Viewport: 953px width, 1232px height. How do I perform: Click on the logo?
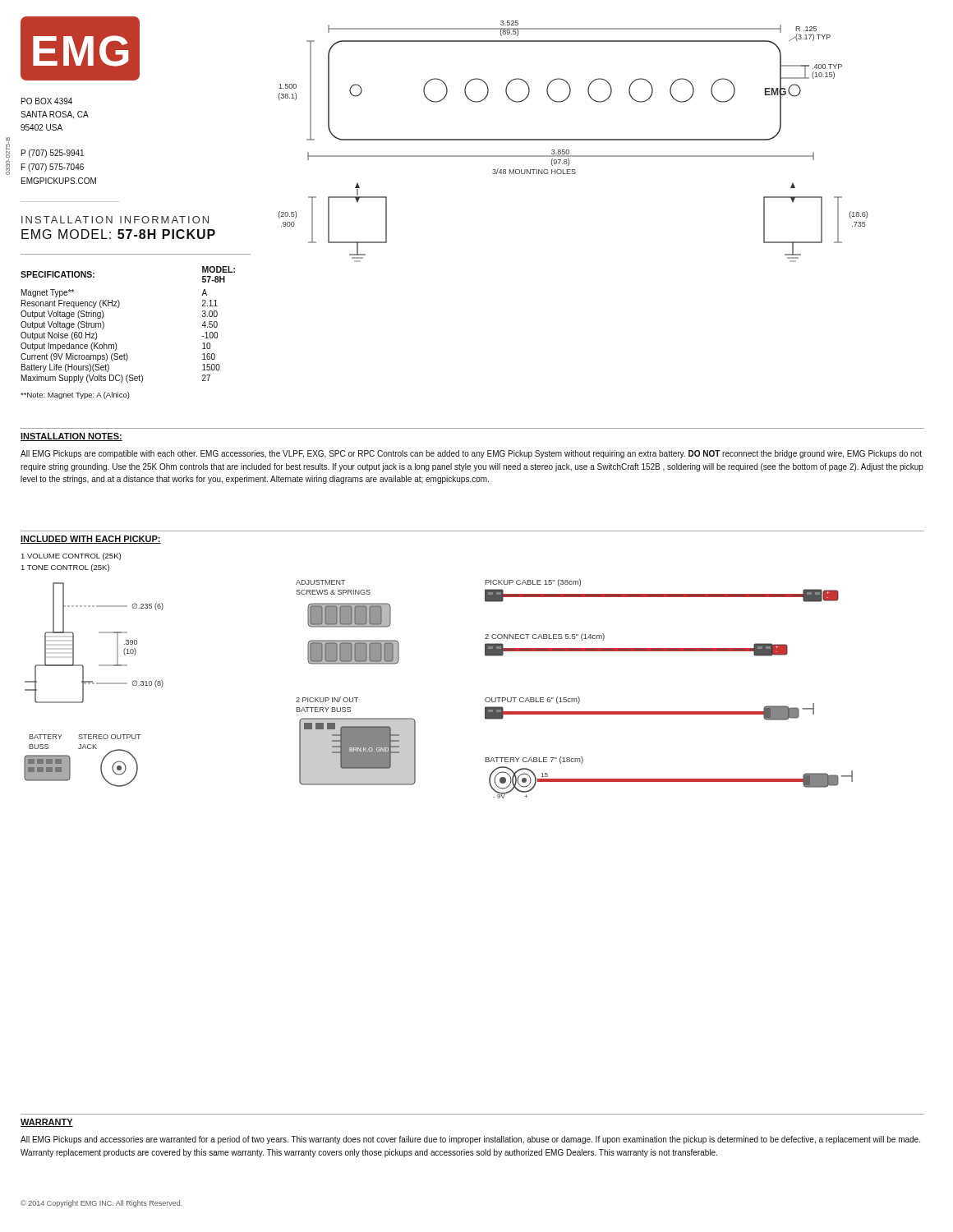click(x=136, y=49)
